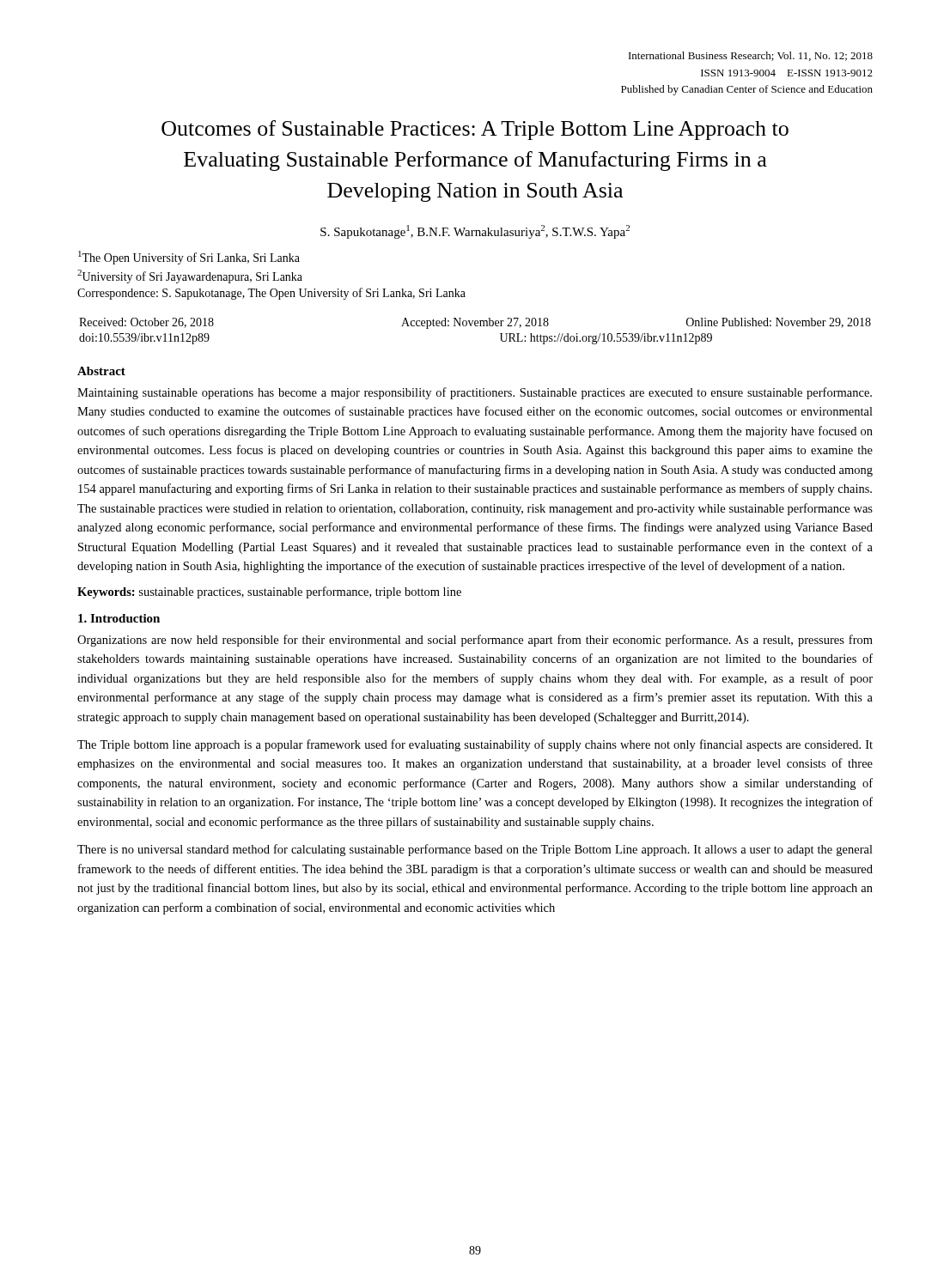Point to the block beginning "There is no universal standard method for calculating"
The image size is (950, 1288).
click(x=475, y=878)
